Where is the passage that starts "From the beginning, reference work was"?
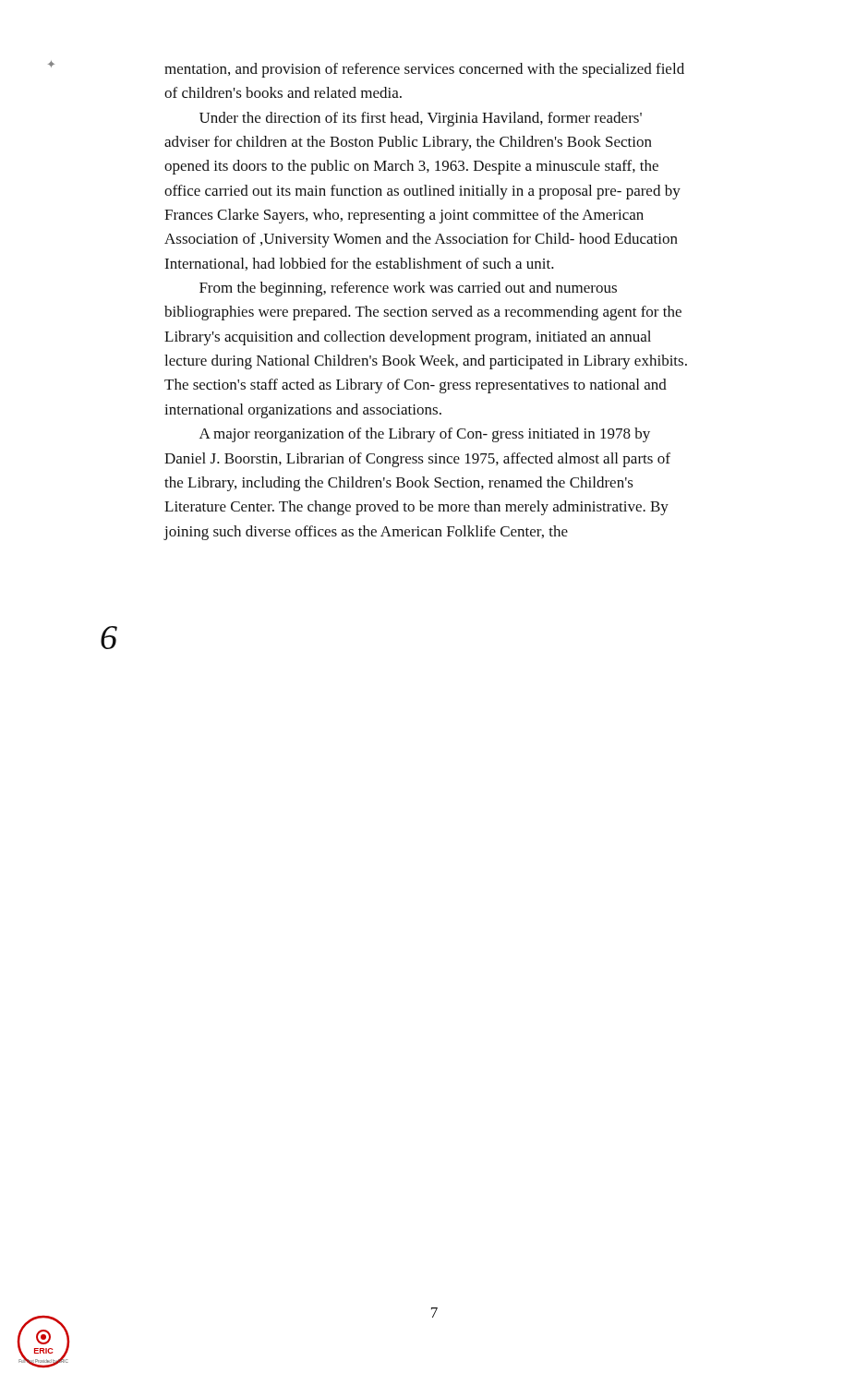The width and height of the screenshot is (868, 1385). pyautogui.click(x=428, y=349)
